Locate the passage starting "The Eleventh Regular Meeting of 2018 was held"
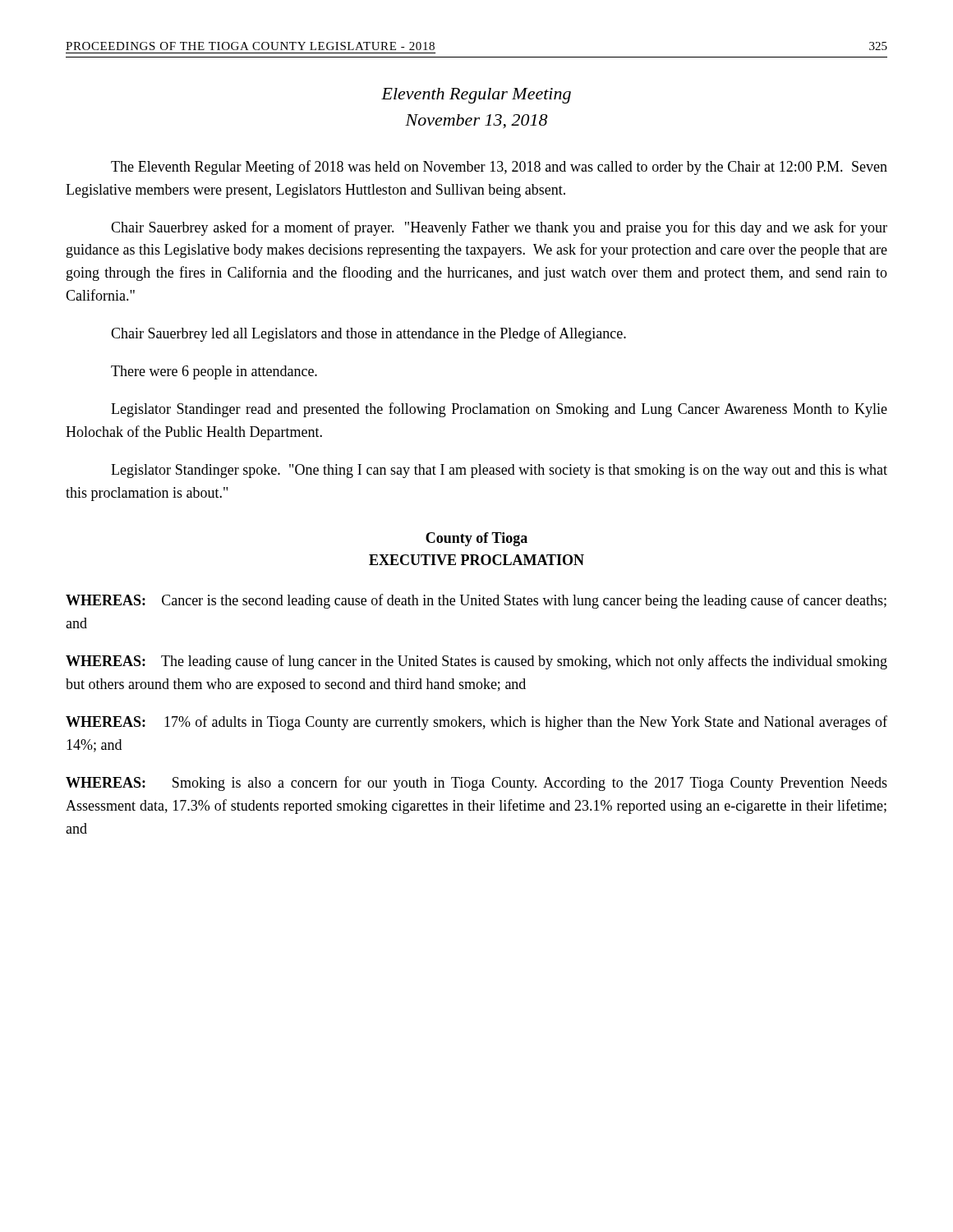 pos(476,178)
